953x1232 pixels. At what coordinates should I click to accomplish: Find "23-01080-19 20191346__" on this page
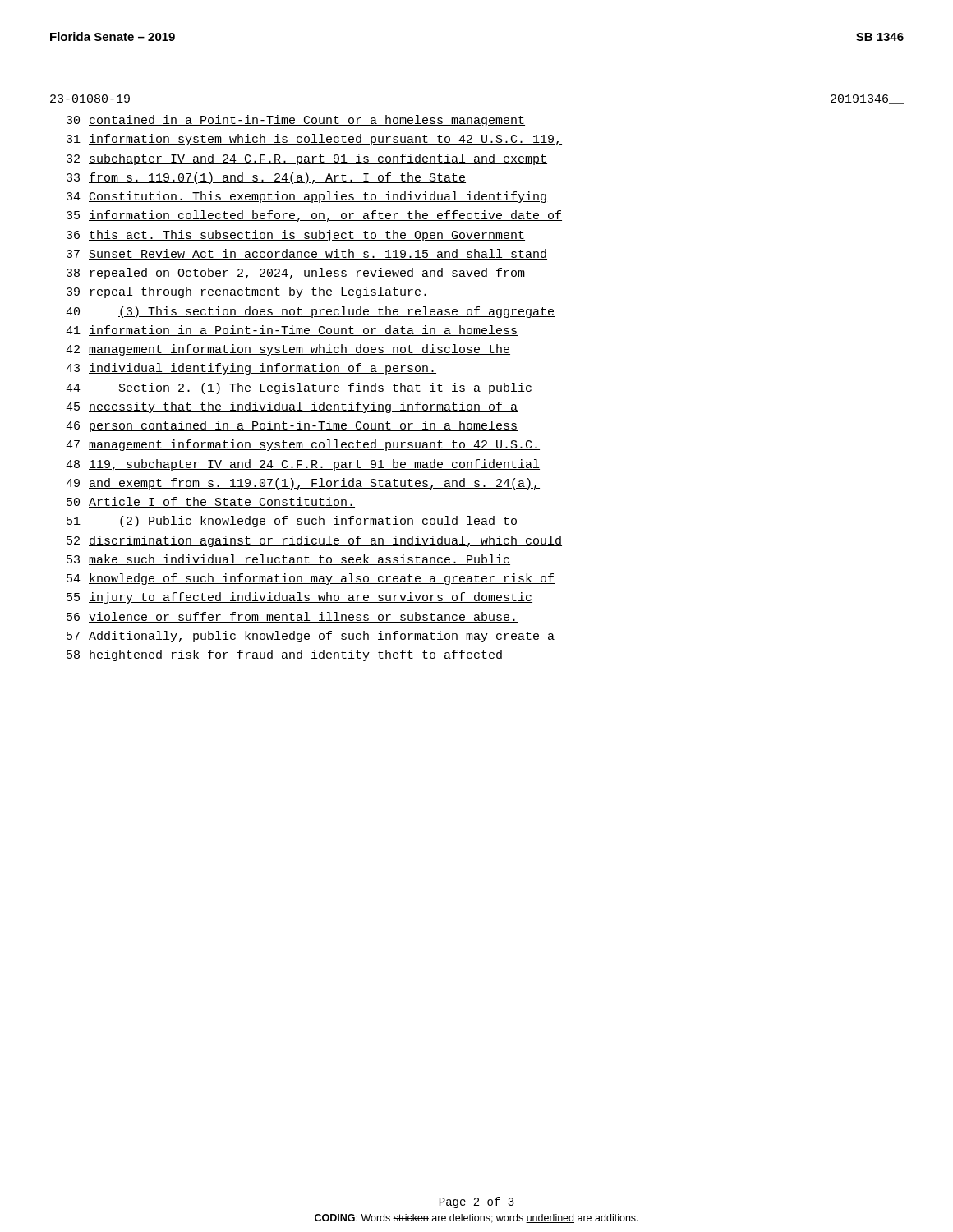pyautogui.click(x=90, y=99)
